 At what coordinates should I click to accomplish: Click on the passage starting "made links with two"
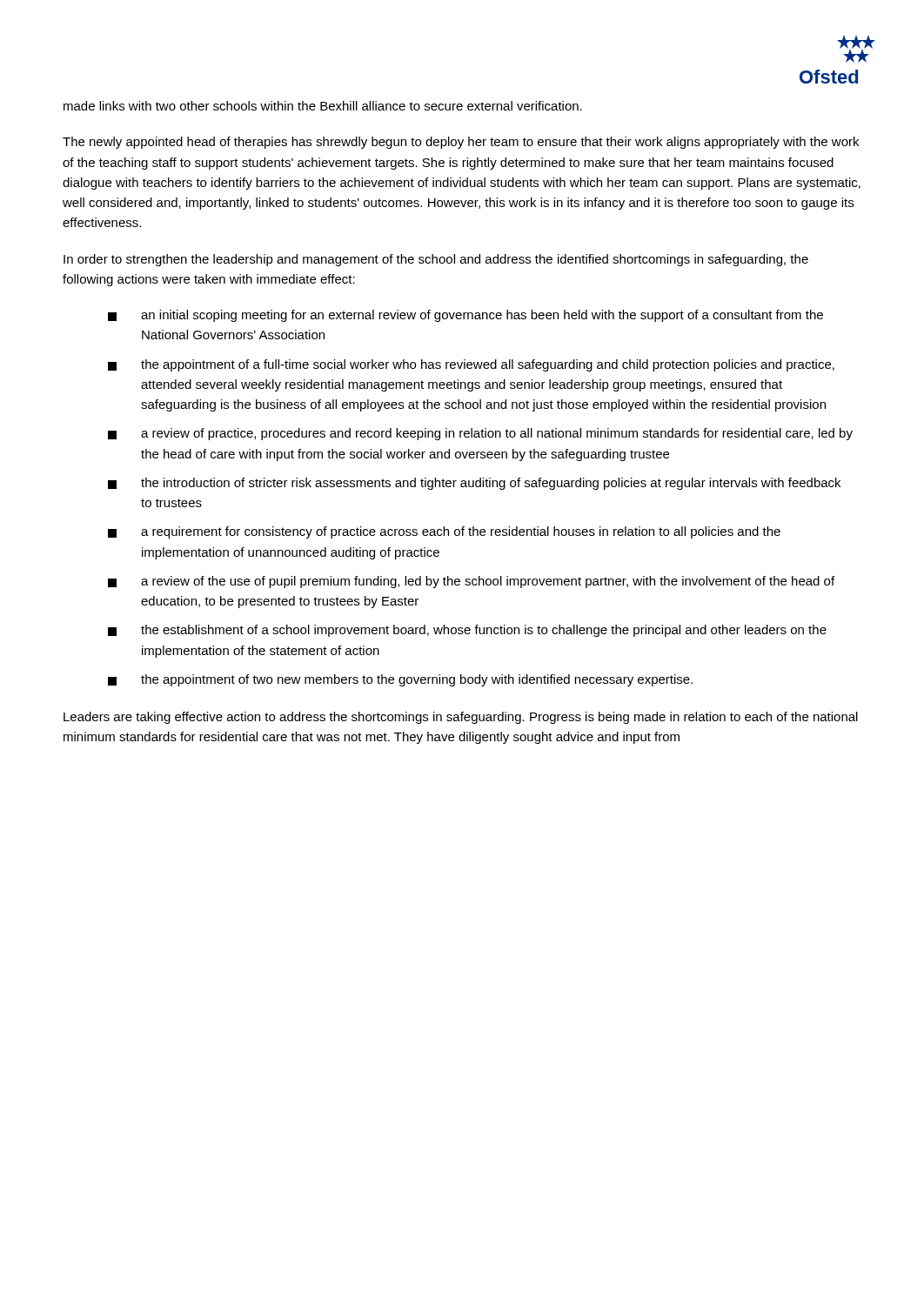[x=323, y=106]
